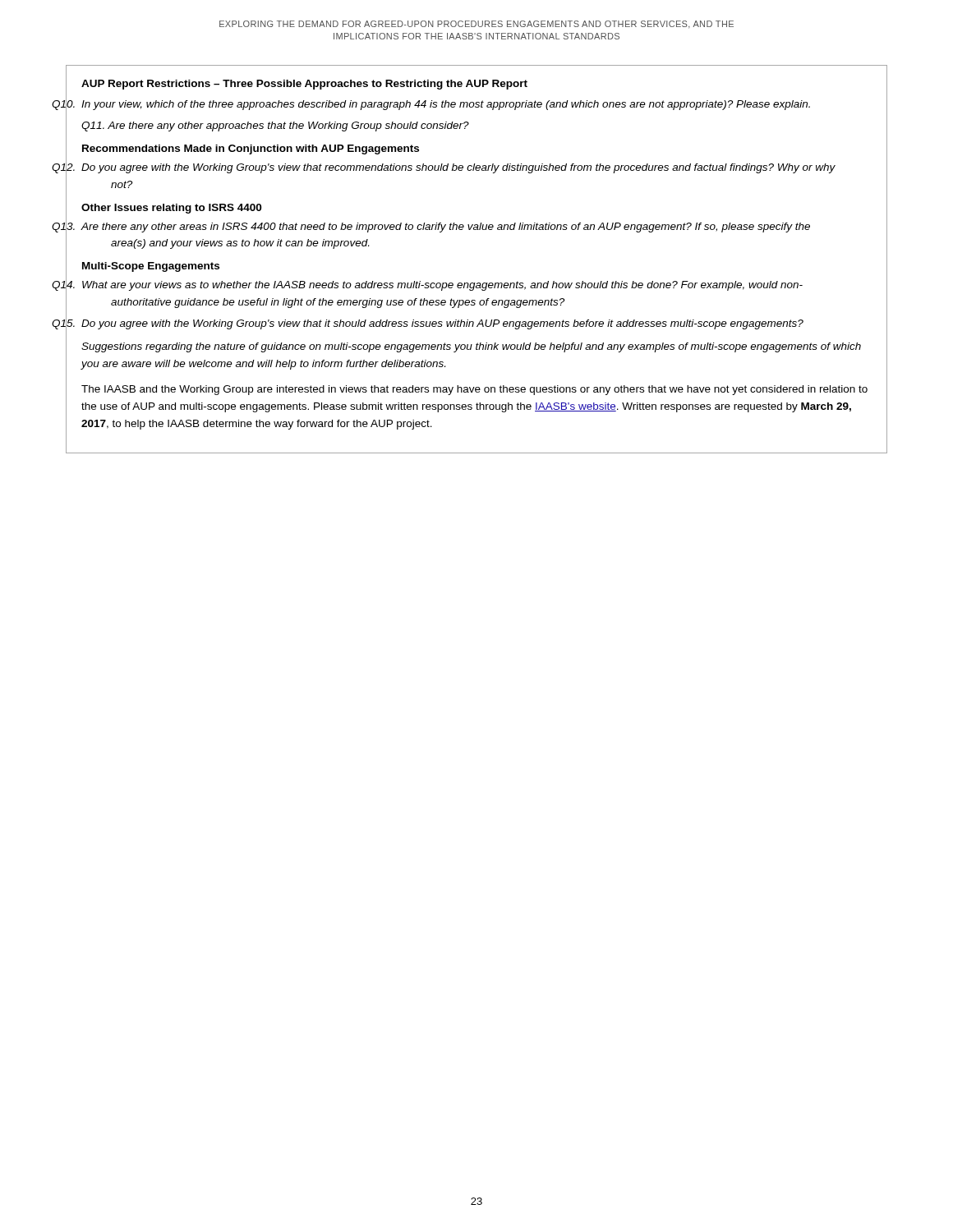This screenshot has width=953, height=1232.
Task: Find the passage starting "Recommendations Made in Conjunction with"
Action: pos(250,148)
